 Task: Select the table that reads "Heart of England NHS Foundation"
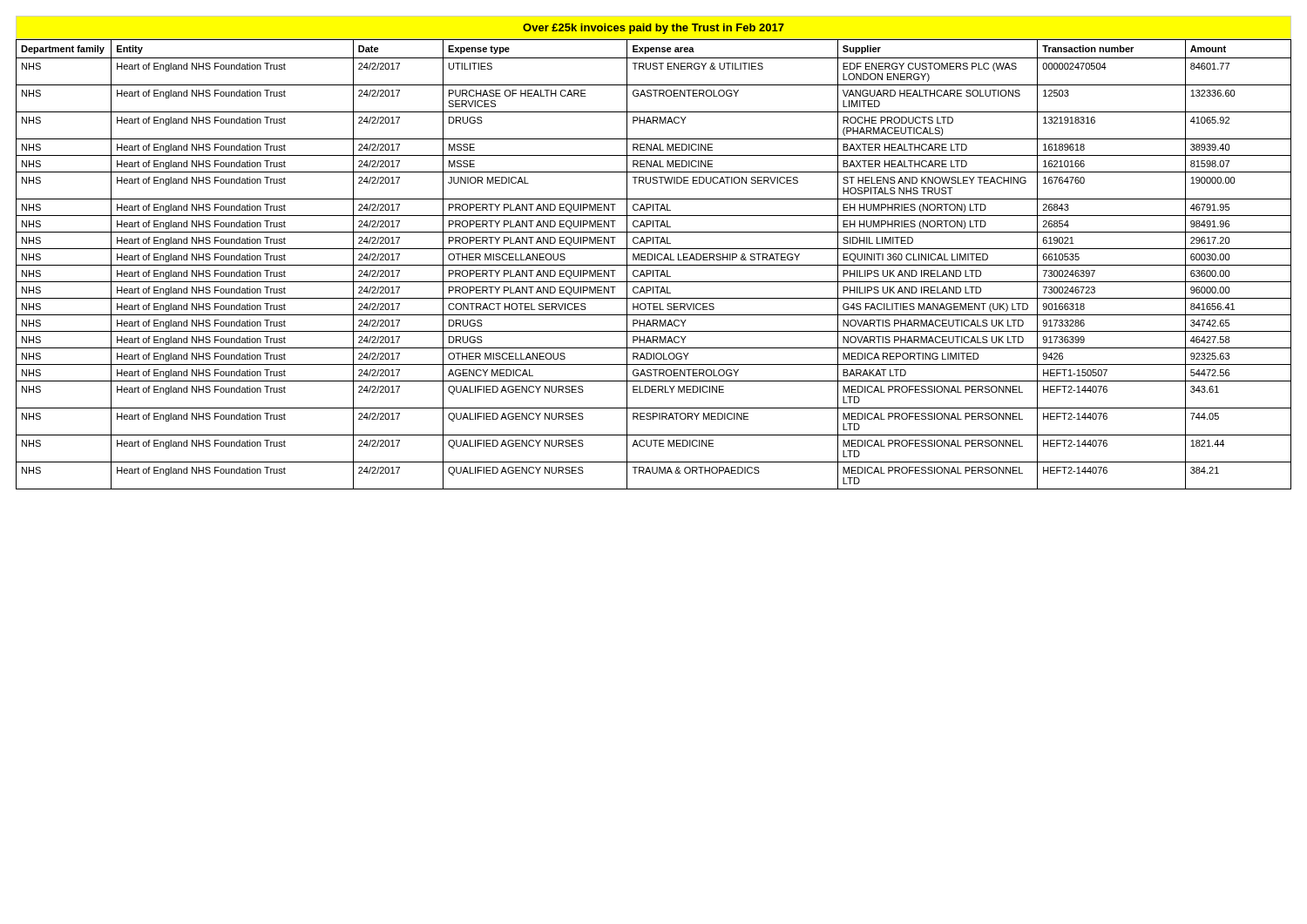click(654, 264)
